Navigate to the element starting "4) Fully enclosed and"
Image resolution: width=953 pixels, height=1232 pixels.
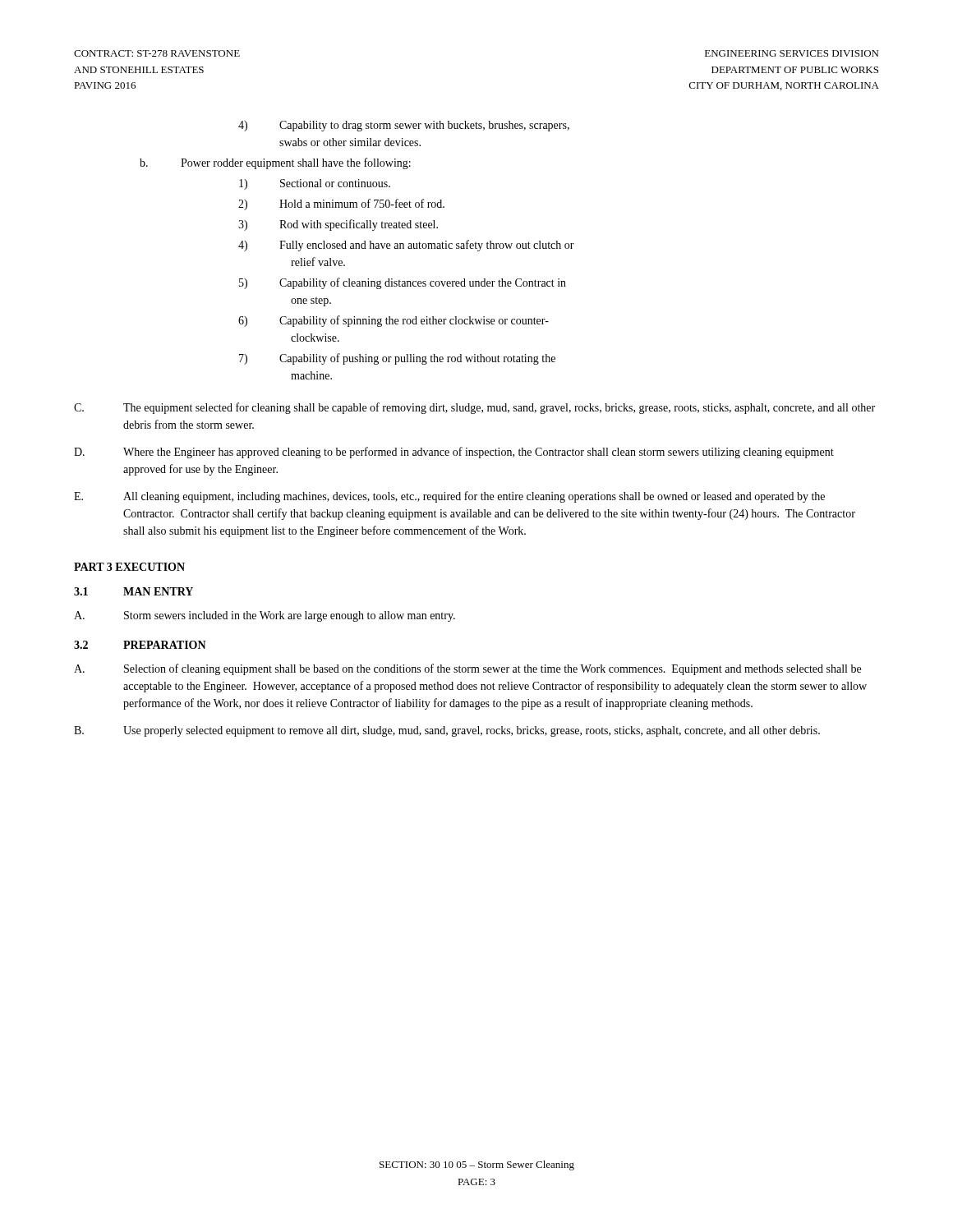[x=559, y=253]
